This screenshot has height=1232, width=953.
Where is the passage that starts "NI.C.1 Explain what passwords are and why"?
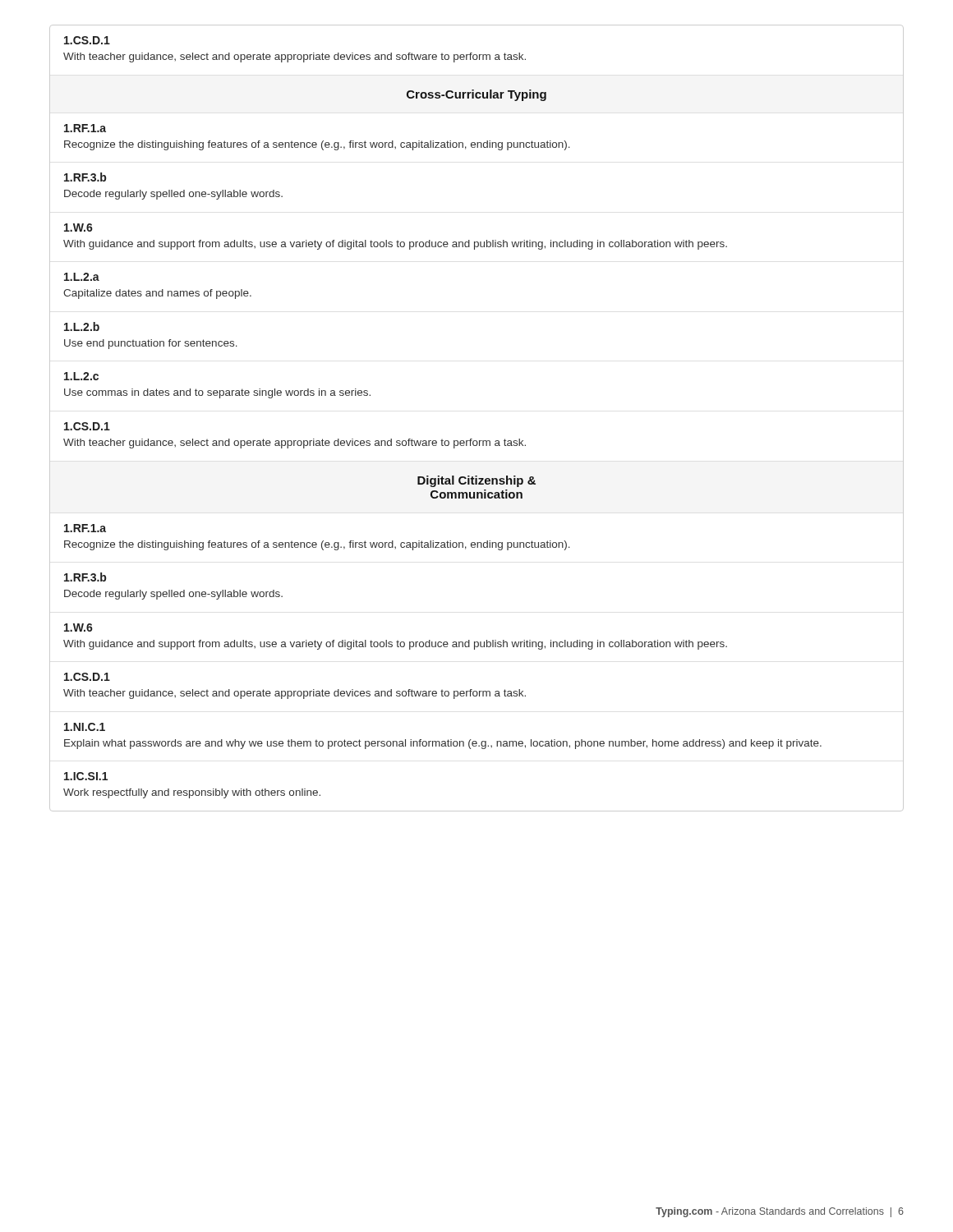[476, 736]
